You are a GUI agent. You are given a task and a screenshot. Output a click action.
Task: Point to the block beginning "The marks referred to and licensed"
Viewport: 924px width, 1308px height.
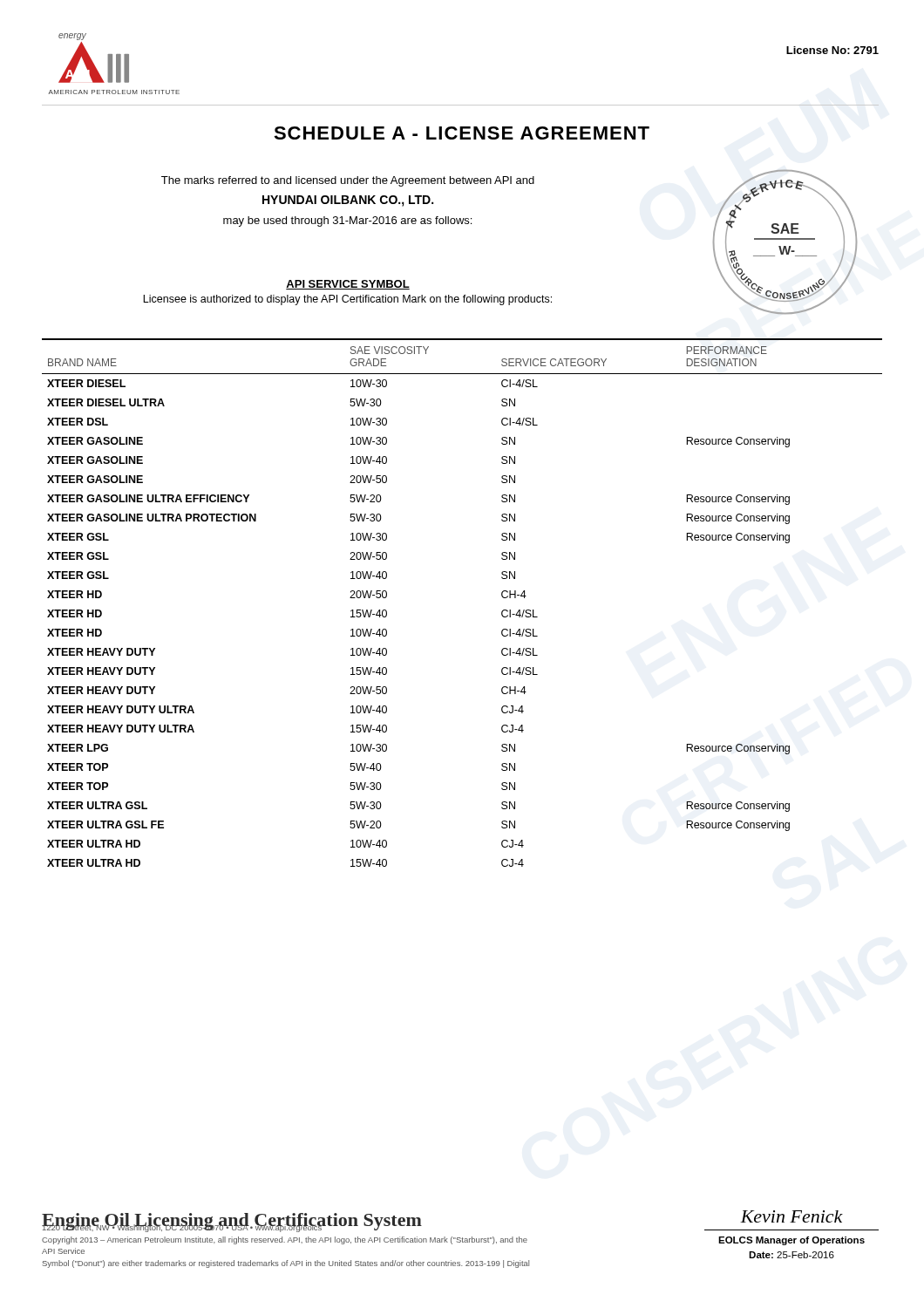(348, 200)
